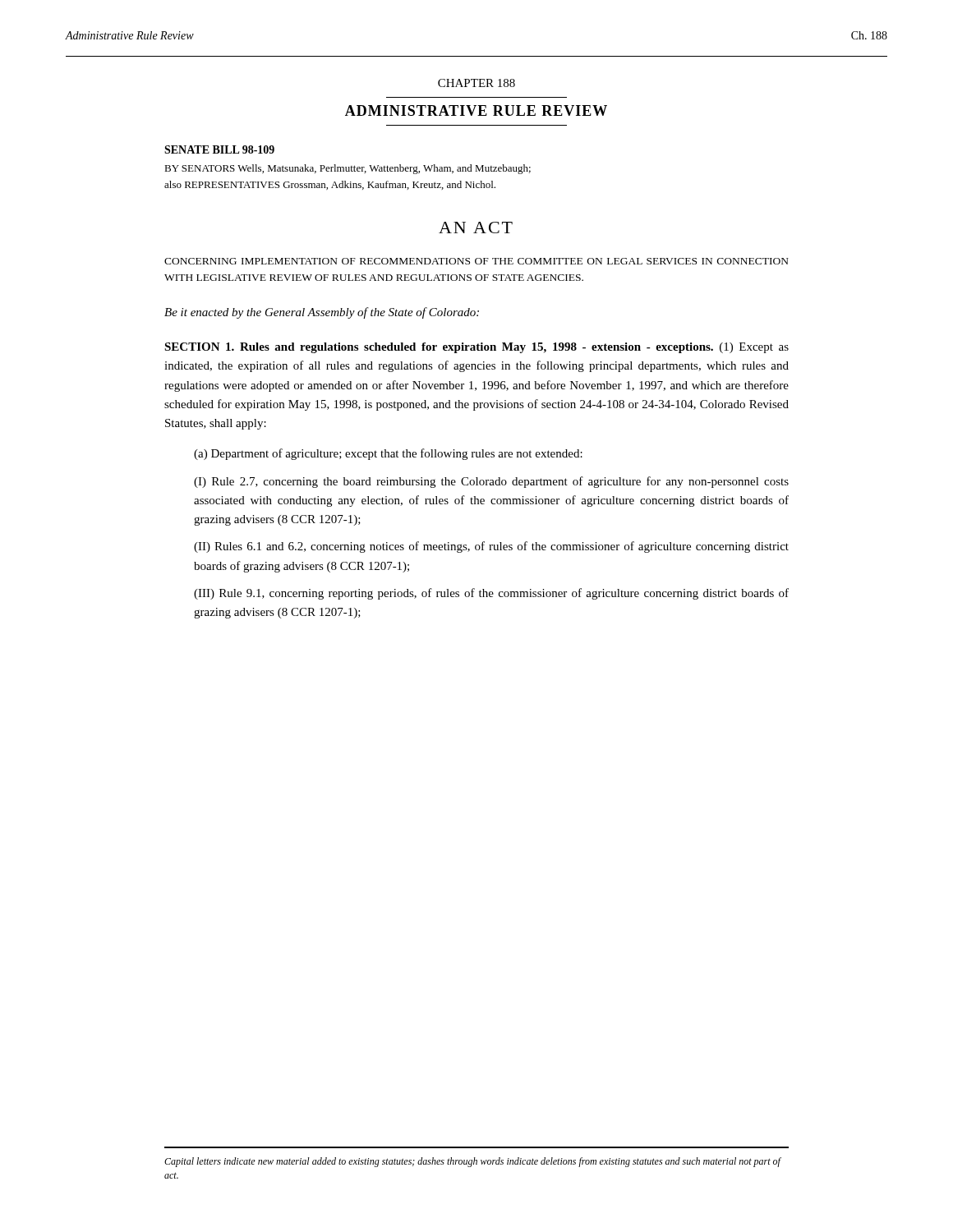This screenshot has width=953, height=1232.
Task: Find the element starting "Concerning implementation of recommendations of the committee"
Action: tap(476, 269)
